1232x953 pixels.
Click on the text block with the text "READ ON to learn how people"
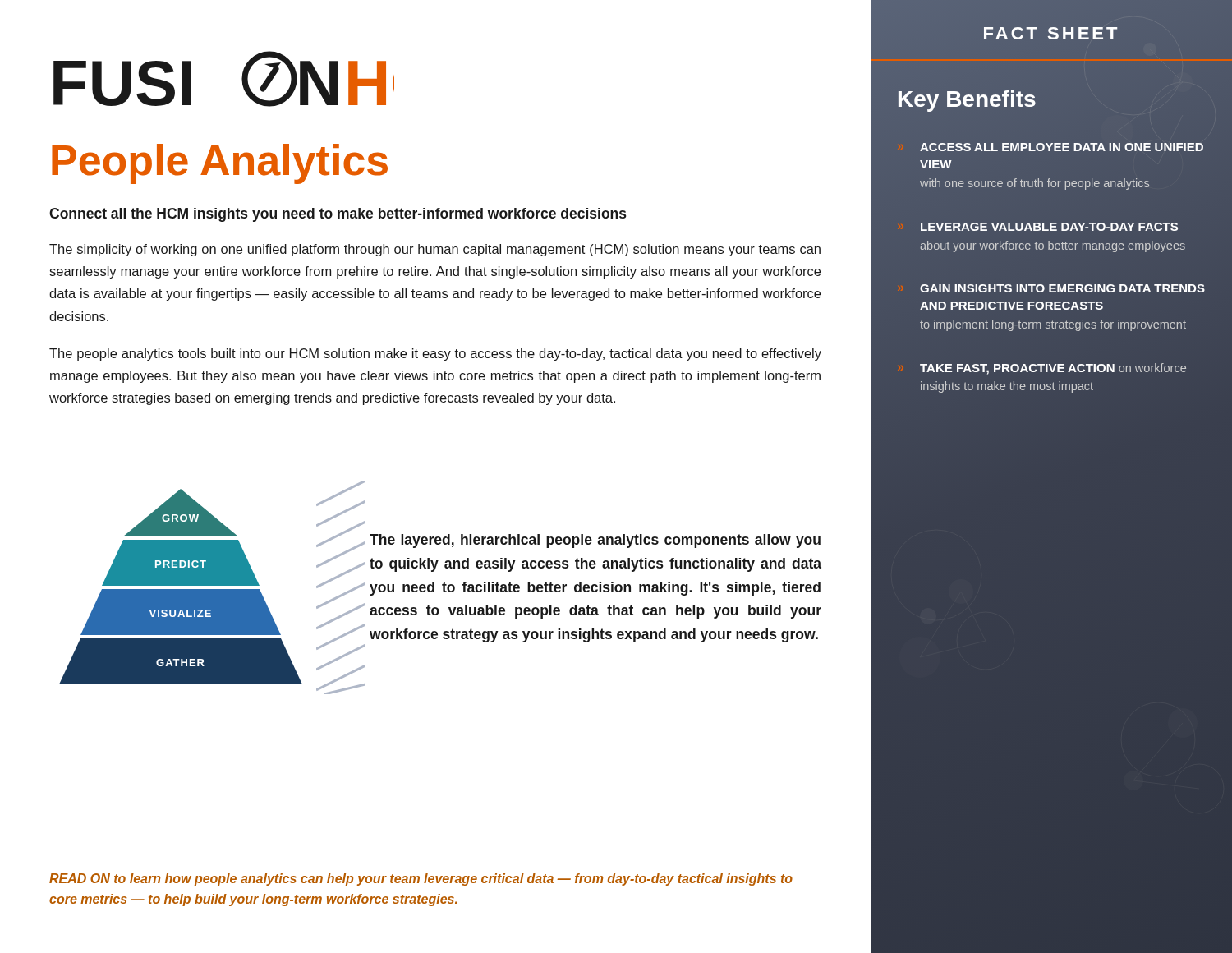click(x=427, y=890)
